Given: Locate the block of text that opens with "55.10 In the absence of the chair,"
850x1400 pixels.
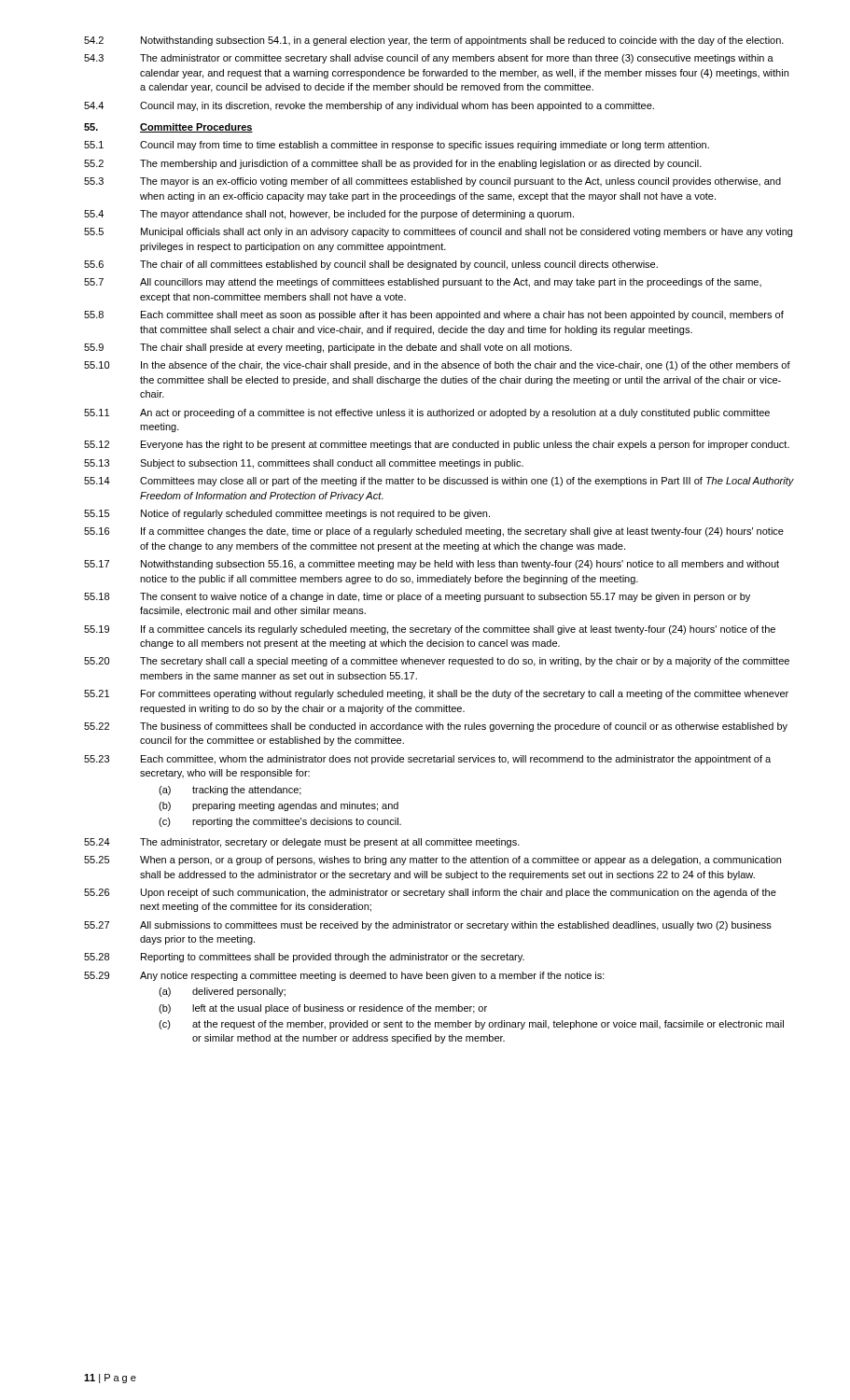Looking at the screenshot, I should click(439, 380).
